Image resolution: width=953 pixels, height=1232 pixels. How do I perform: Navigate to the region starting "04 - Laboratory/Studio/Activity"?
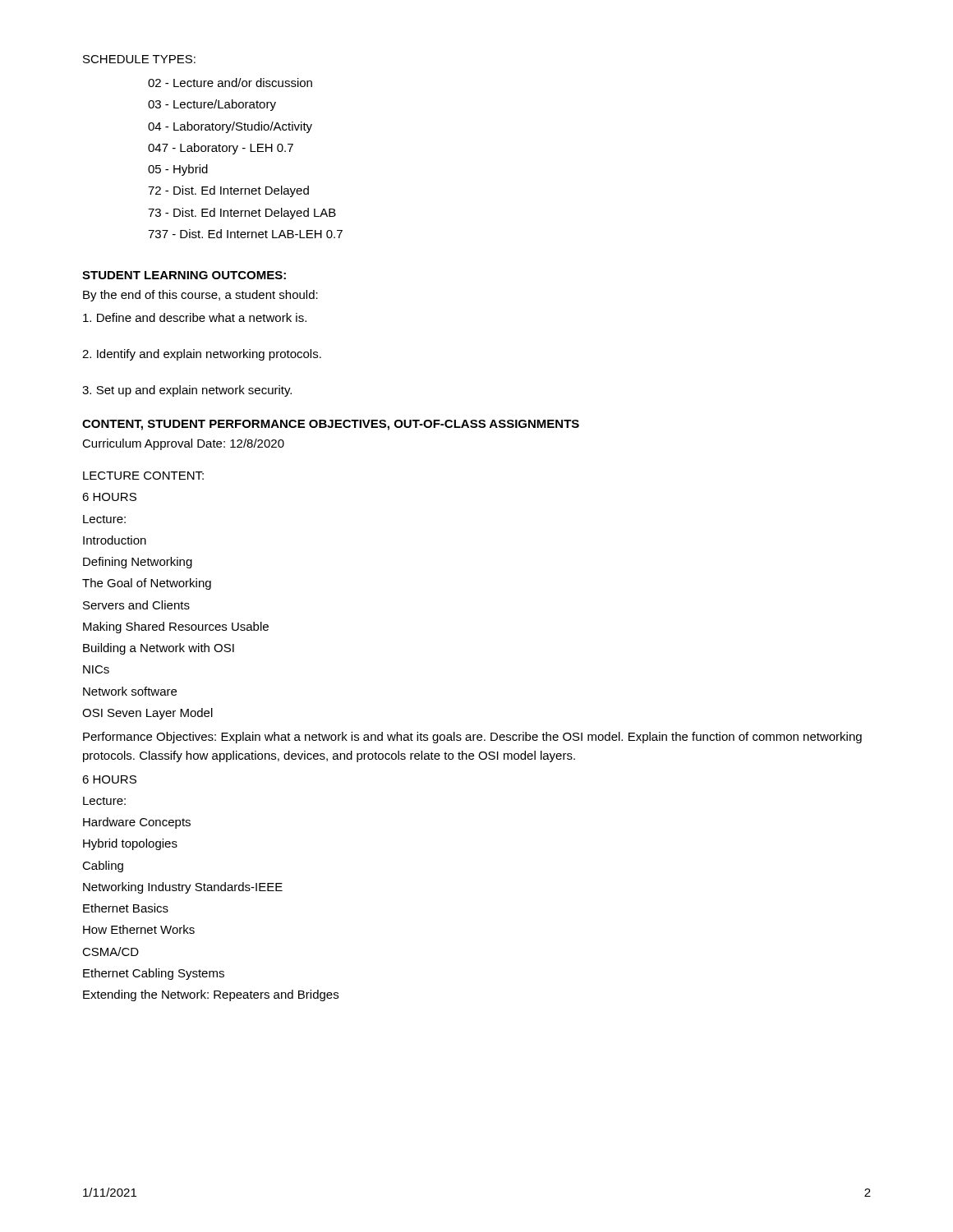(230, 126)
